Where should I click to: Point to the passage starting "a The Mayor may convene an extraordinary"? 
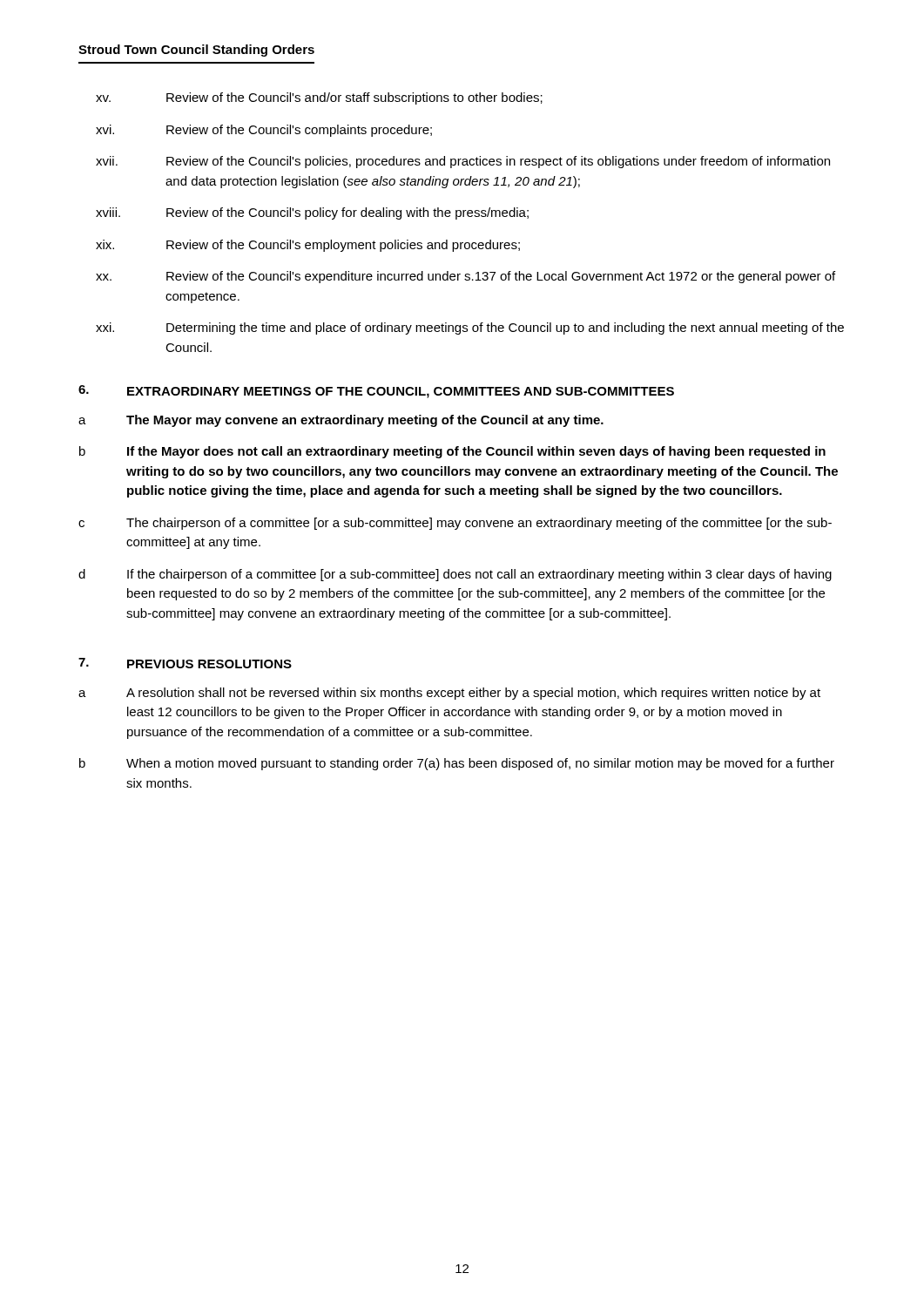462,420
